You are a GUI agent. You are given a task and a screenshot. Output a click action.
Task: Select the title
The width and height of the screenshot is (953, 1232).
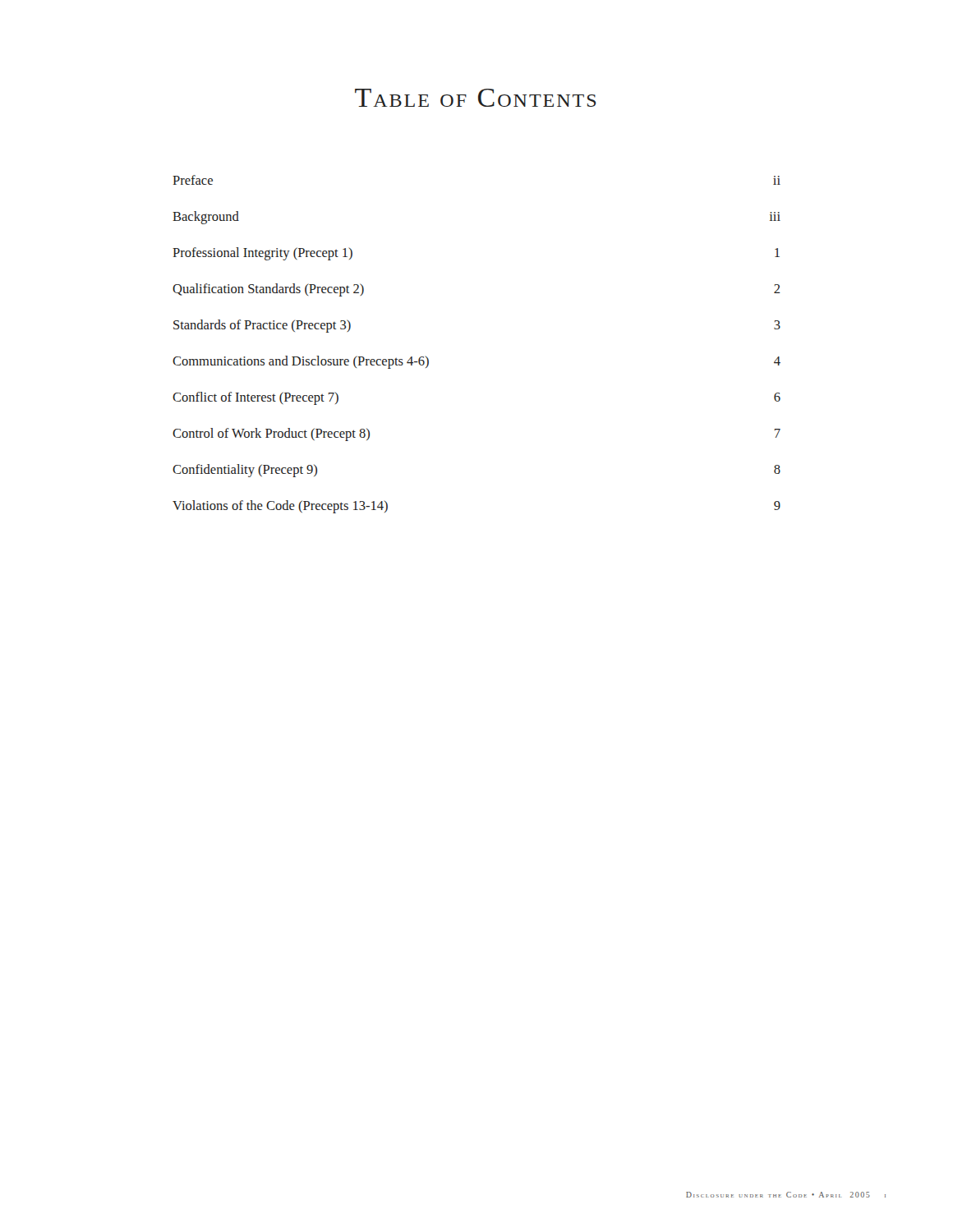point(476,98)
